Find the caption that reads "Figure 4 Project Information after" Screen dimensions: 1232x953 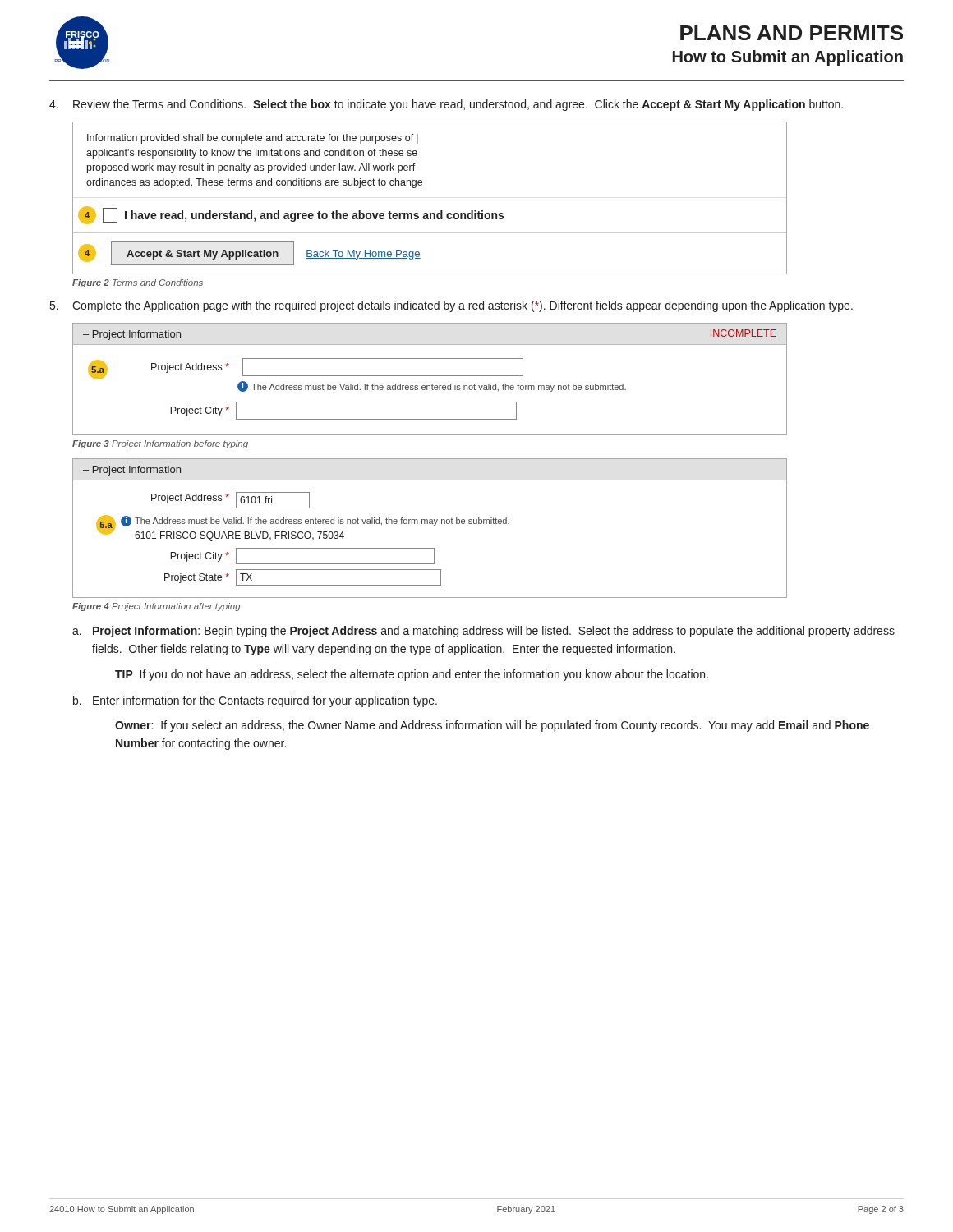click(x=156, y=606)
